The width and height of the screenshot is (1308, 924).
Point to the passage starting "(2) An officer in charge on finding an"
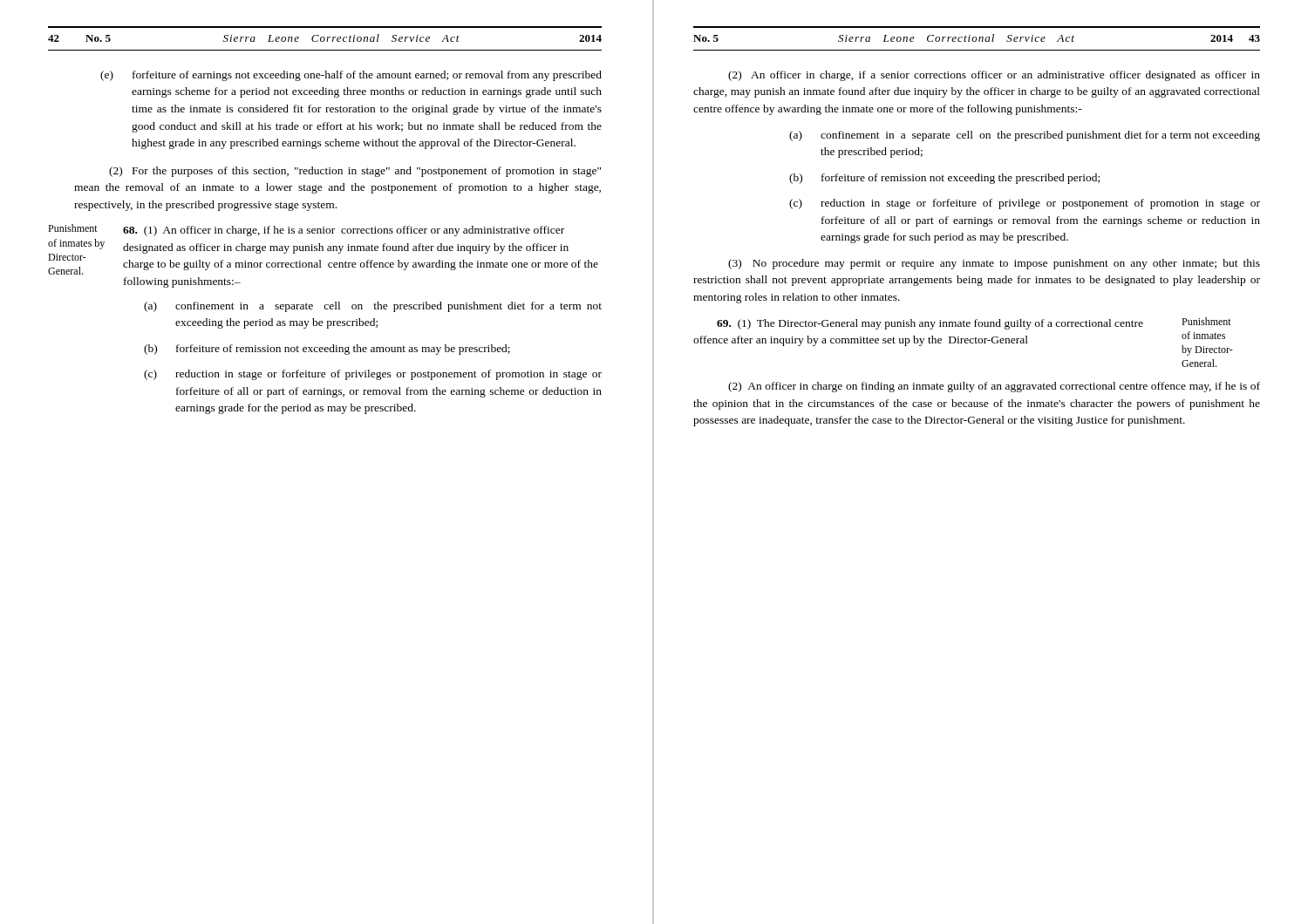(977, 403)
